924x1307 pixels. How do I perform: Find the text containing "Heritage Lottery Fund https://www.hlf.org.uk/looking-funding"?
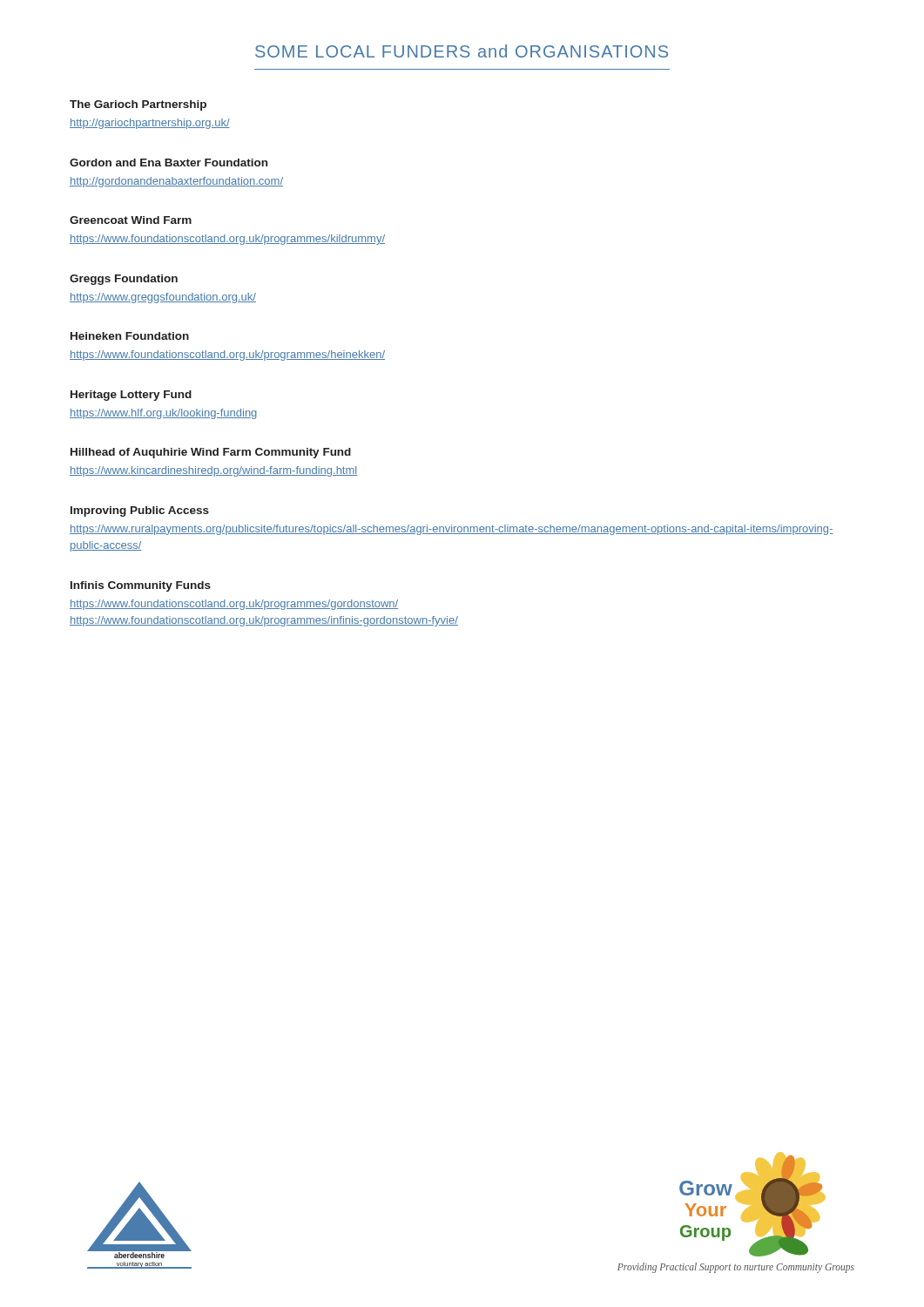click(x=131, y=396)
